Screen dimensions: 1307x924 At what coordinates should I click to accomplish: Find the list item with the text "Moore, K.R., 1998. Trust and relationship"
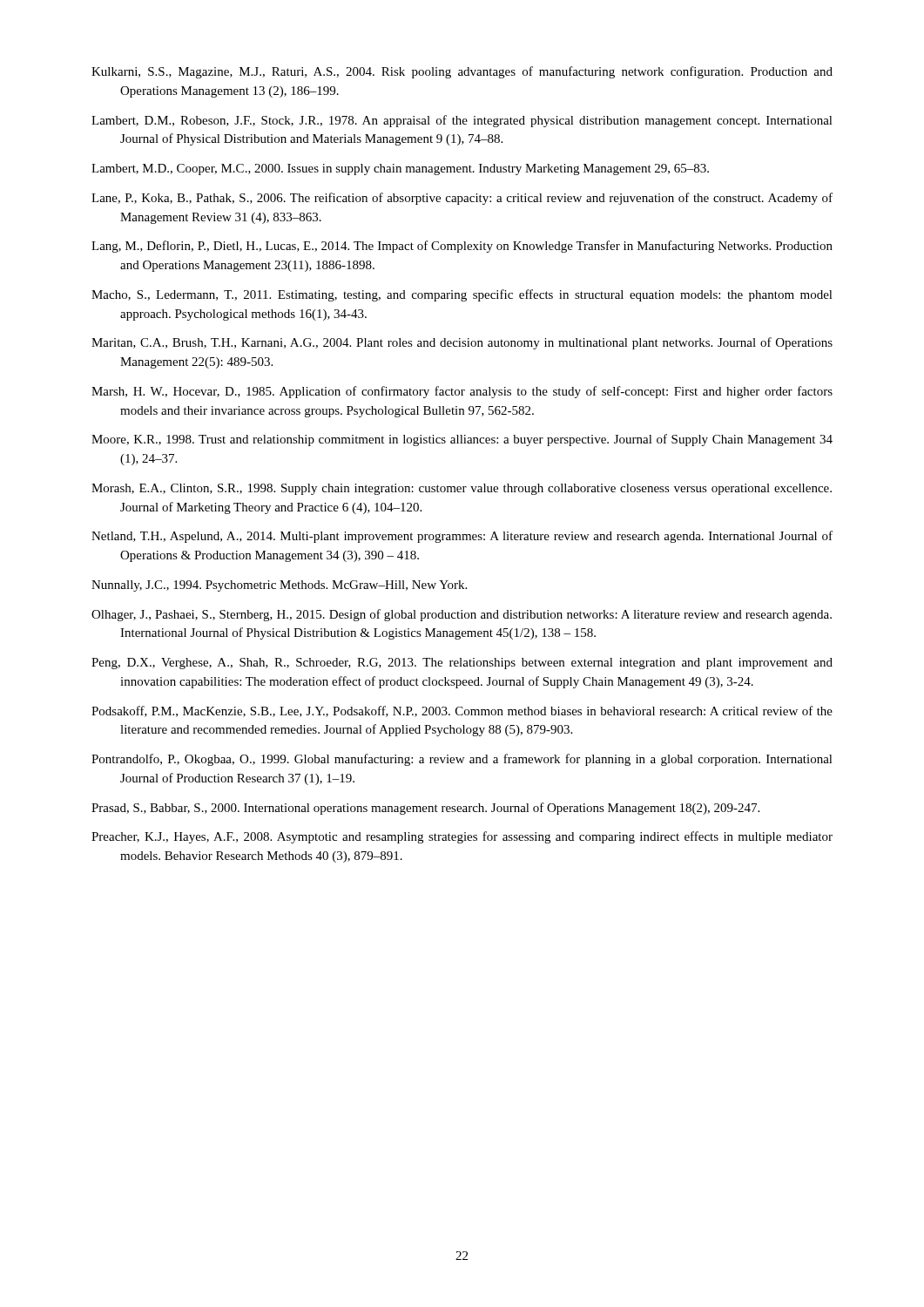462,449
